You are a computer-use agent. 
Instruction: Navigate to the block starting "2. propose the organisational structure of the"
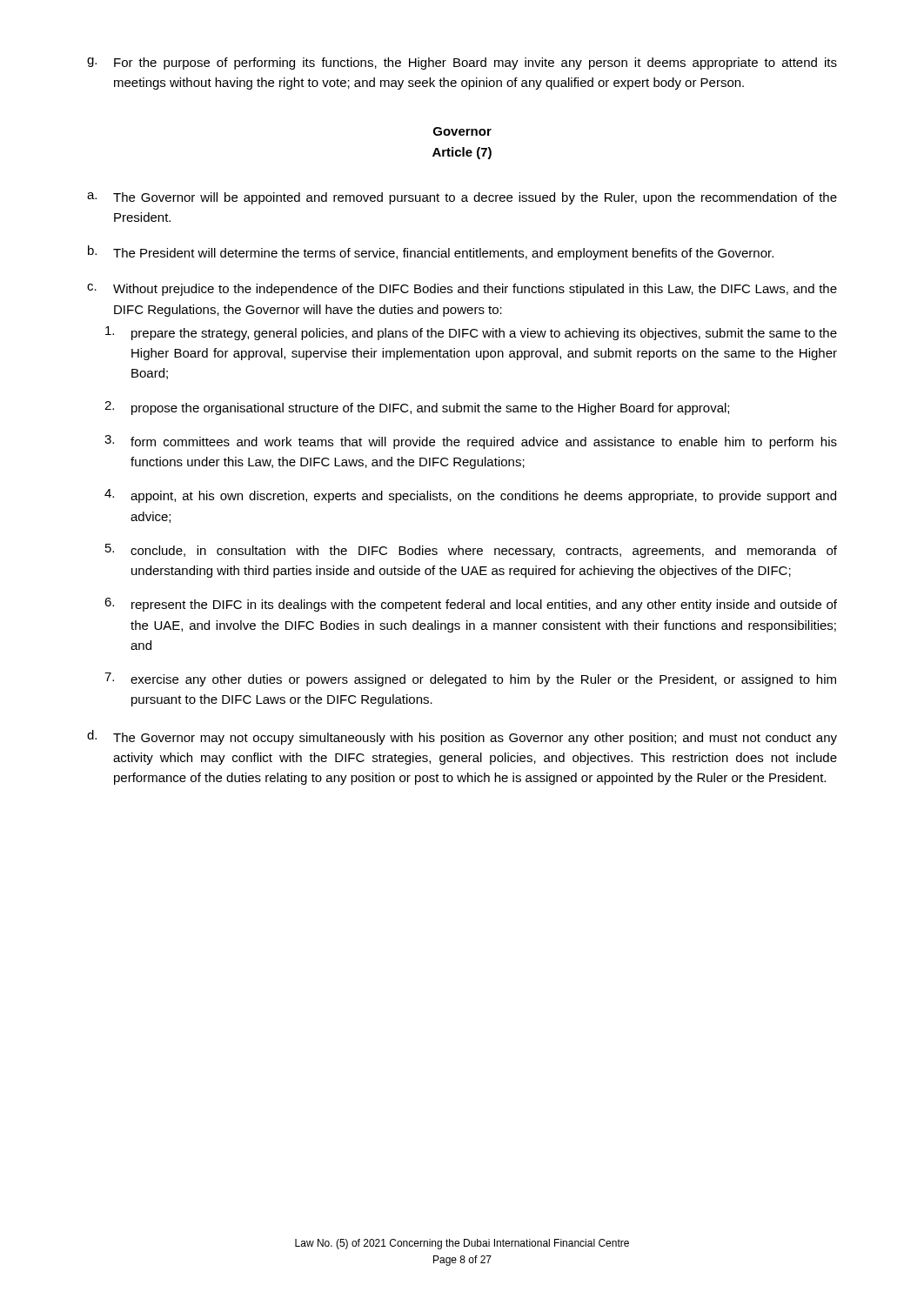point(471,407)
